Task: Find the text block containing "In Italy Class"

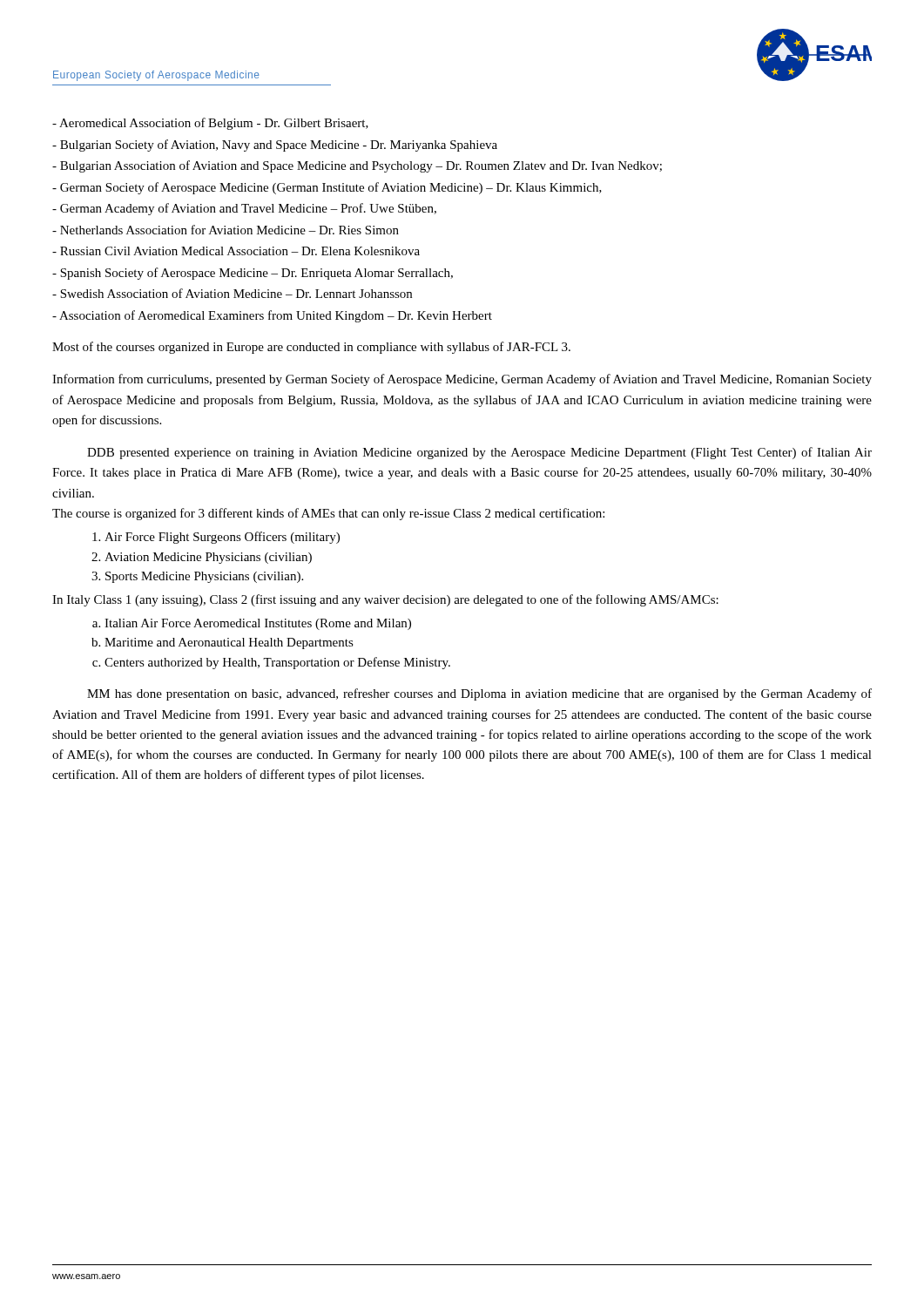Action: (x=386, y=599)
